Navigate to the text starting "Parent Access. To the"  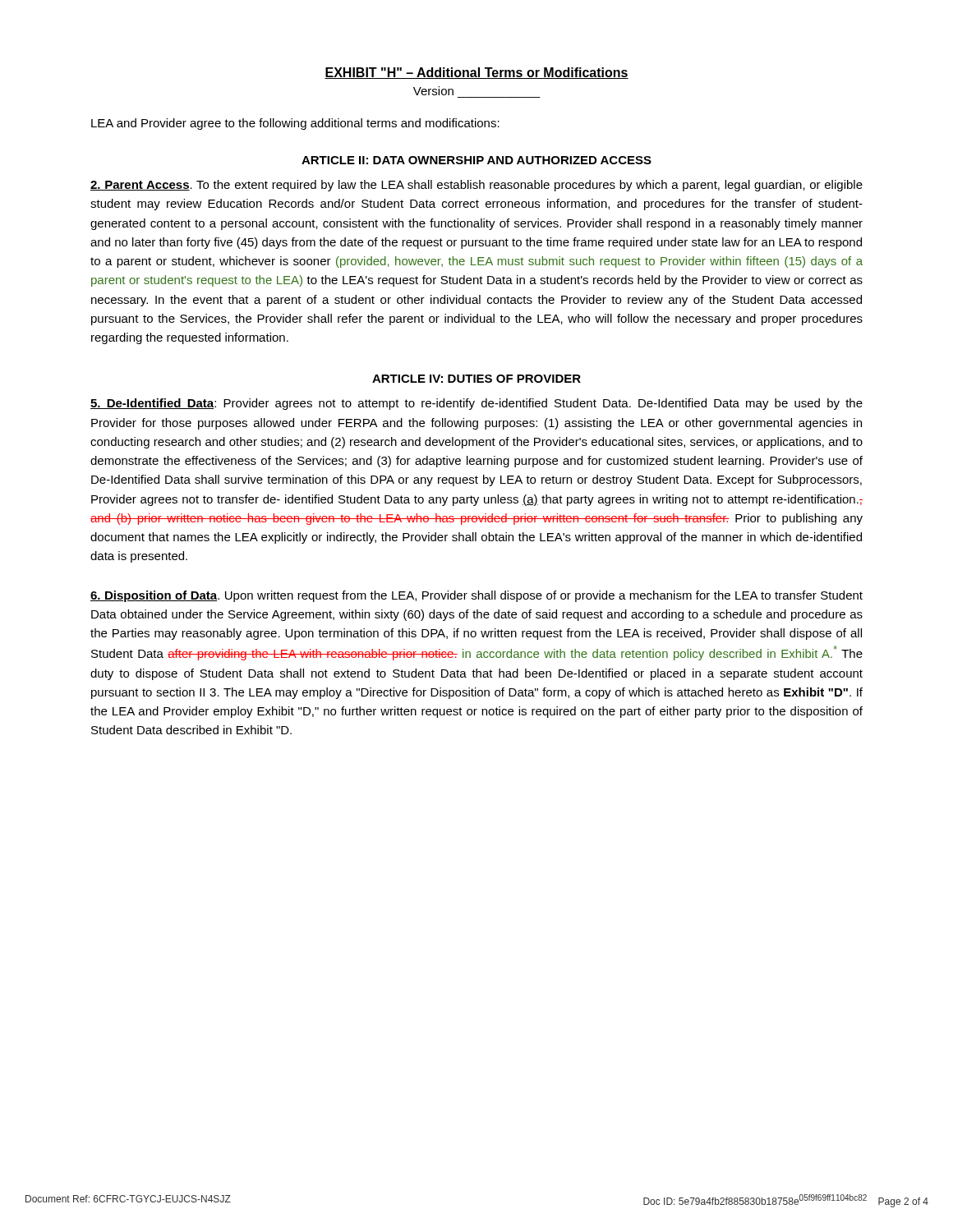tap(476, 261)
